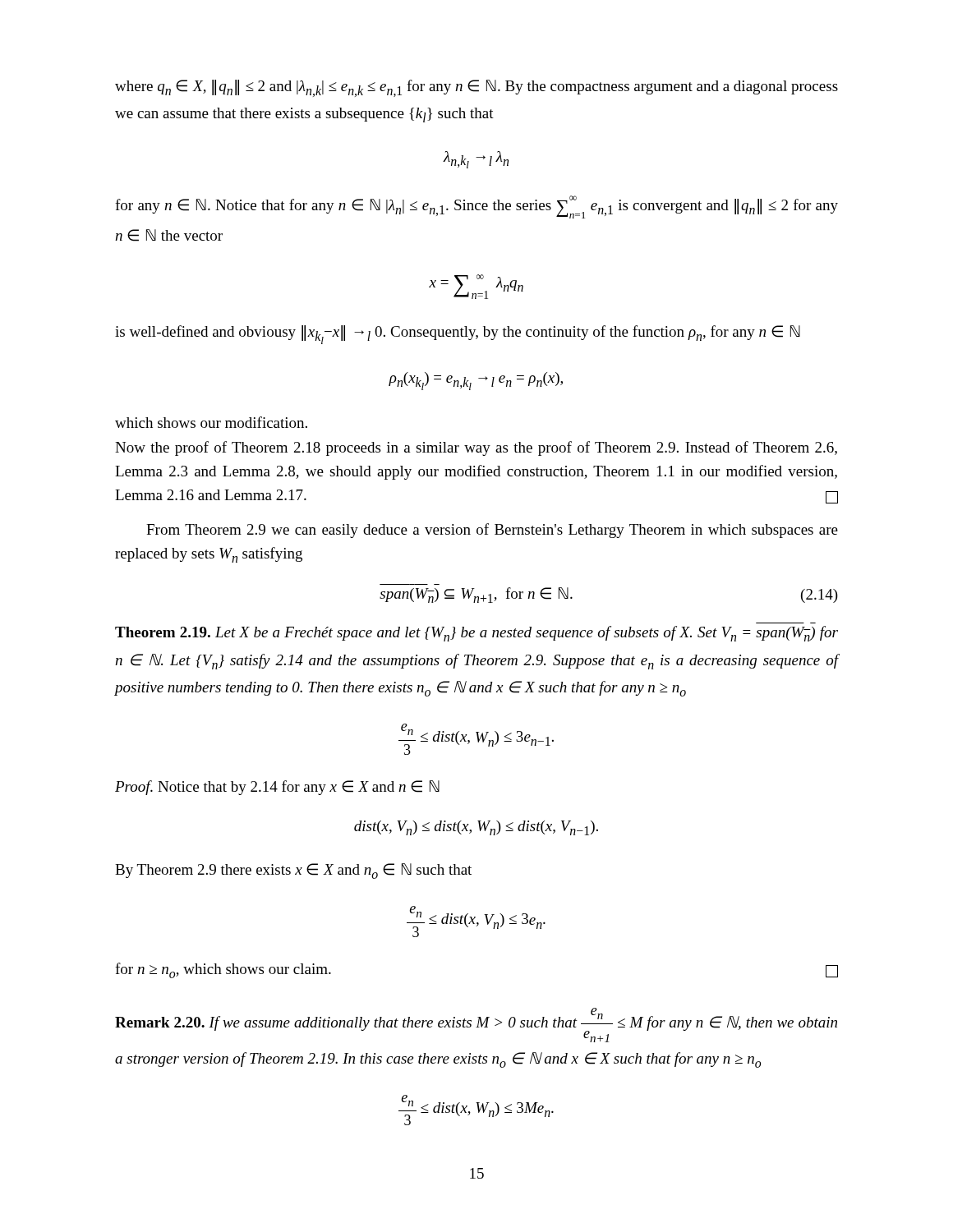The height and width of the screenshot is (1232, 953).
Task: Point to the passage starting "Remark 2.20. If"
Action: (x=476, y=1037)
